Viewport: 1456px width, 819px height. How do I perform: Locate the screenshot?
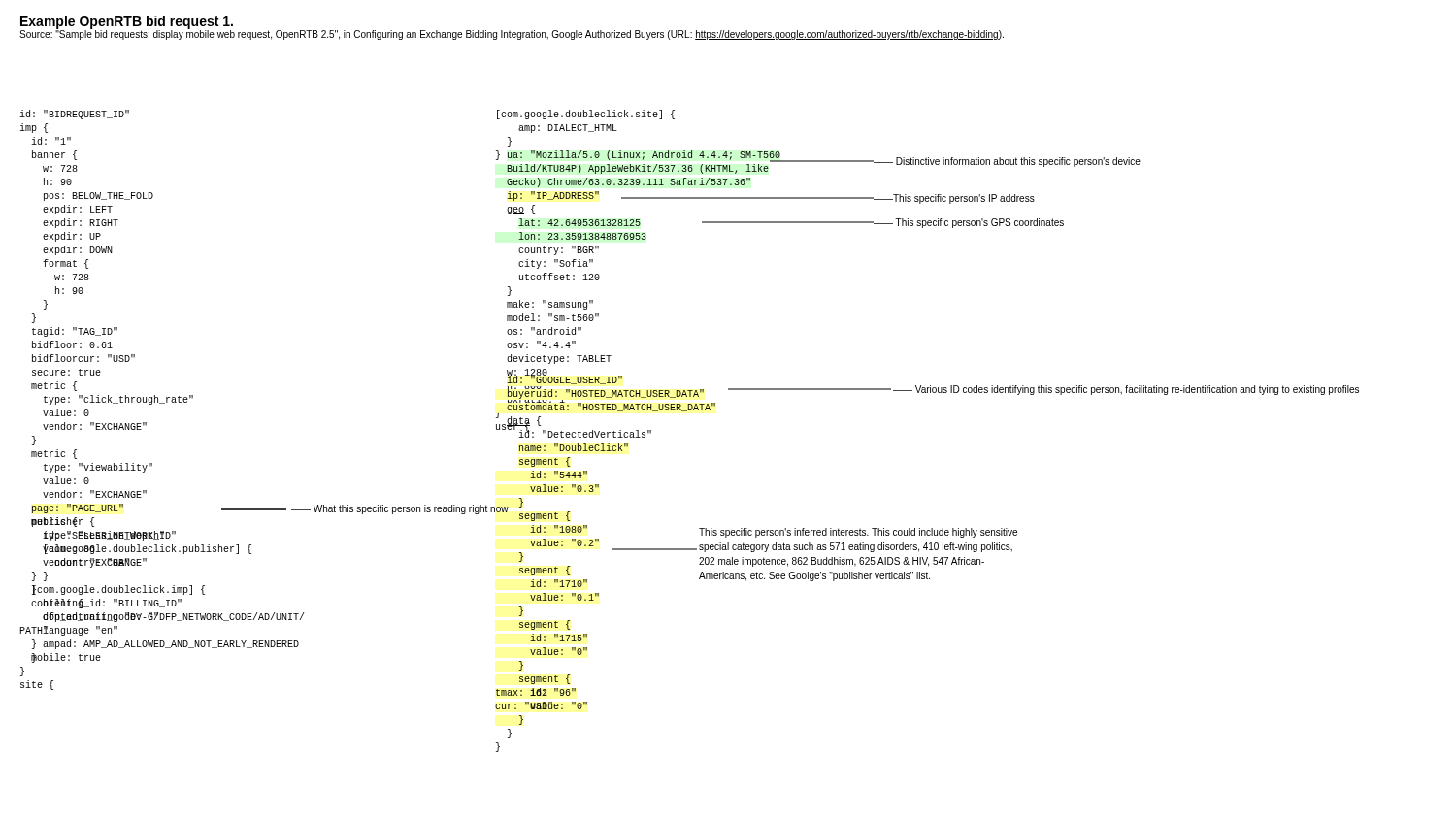(728, 433)
